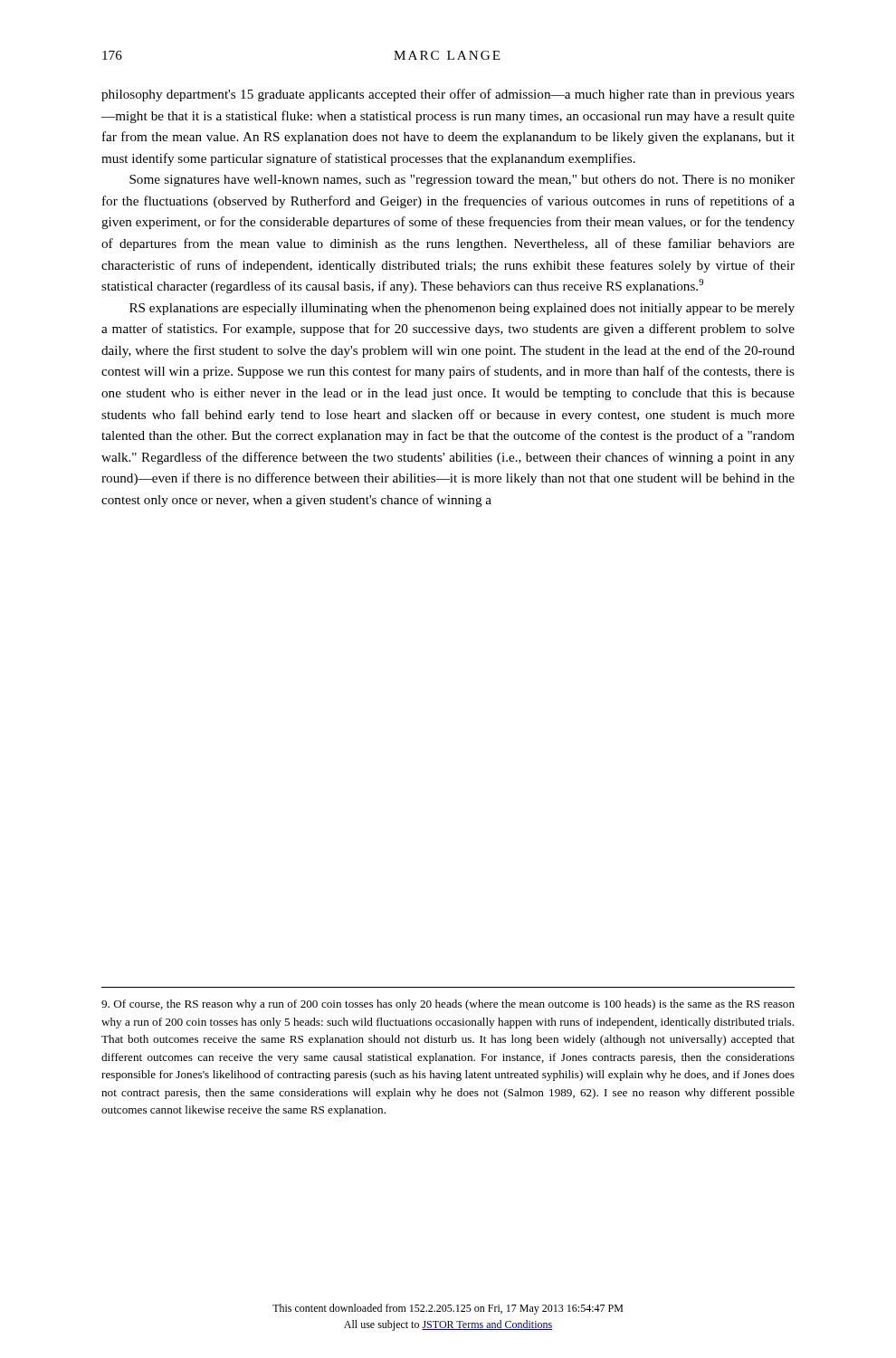This screenshot has width=896, height=1358.
Task: Locate the block of text that opens with "Of course, the RS reason why a run"
Action: click(x=448, y=1057)
